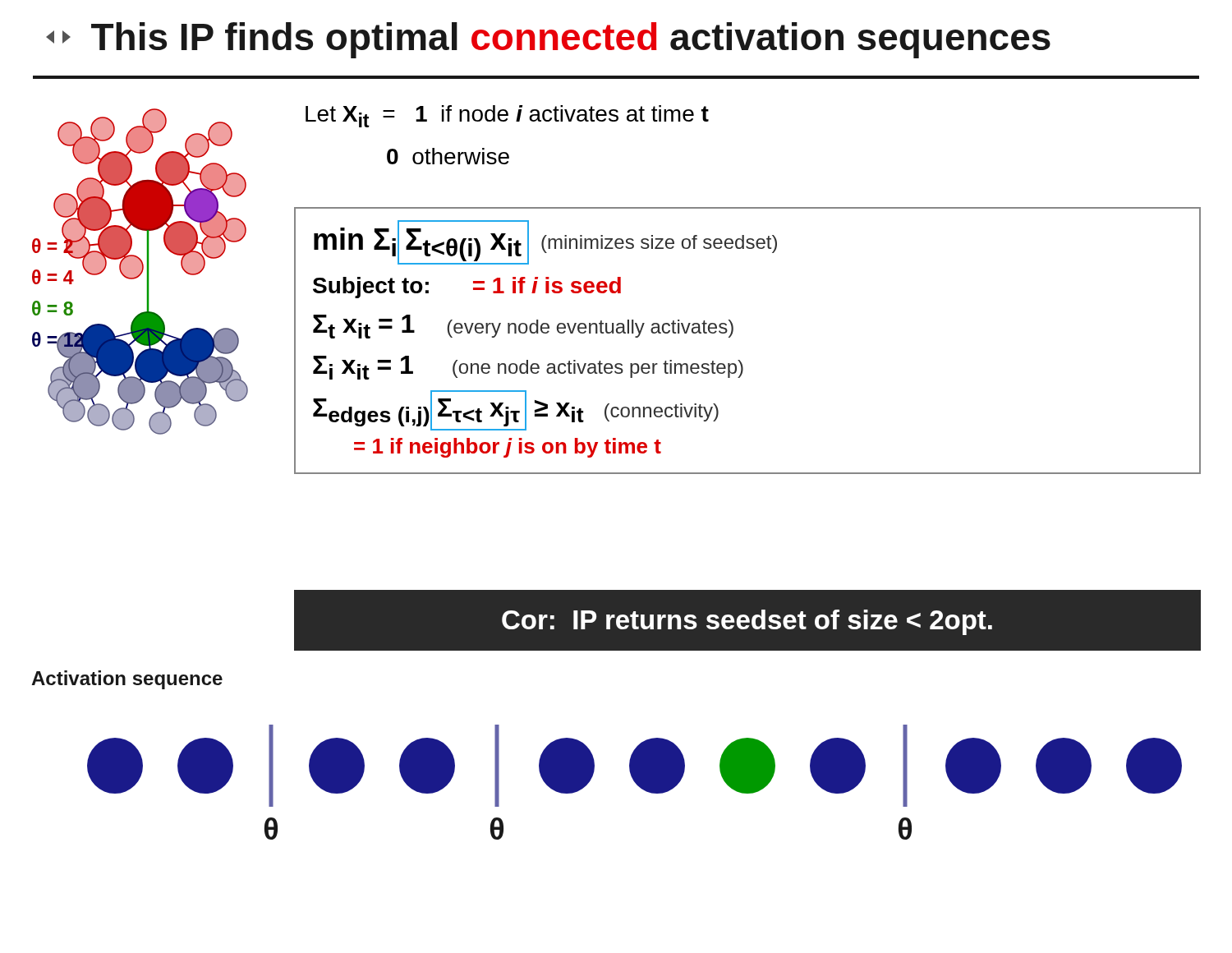This screenshot has width=1232, height=953.
Task: Select the text block with the text "θ = 2 θ = 4"
Action: coord(58,293)
